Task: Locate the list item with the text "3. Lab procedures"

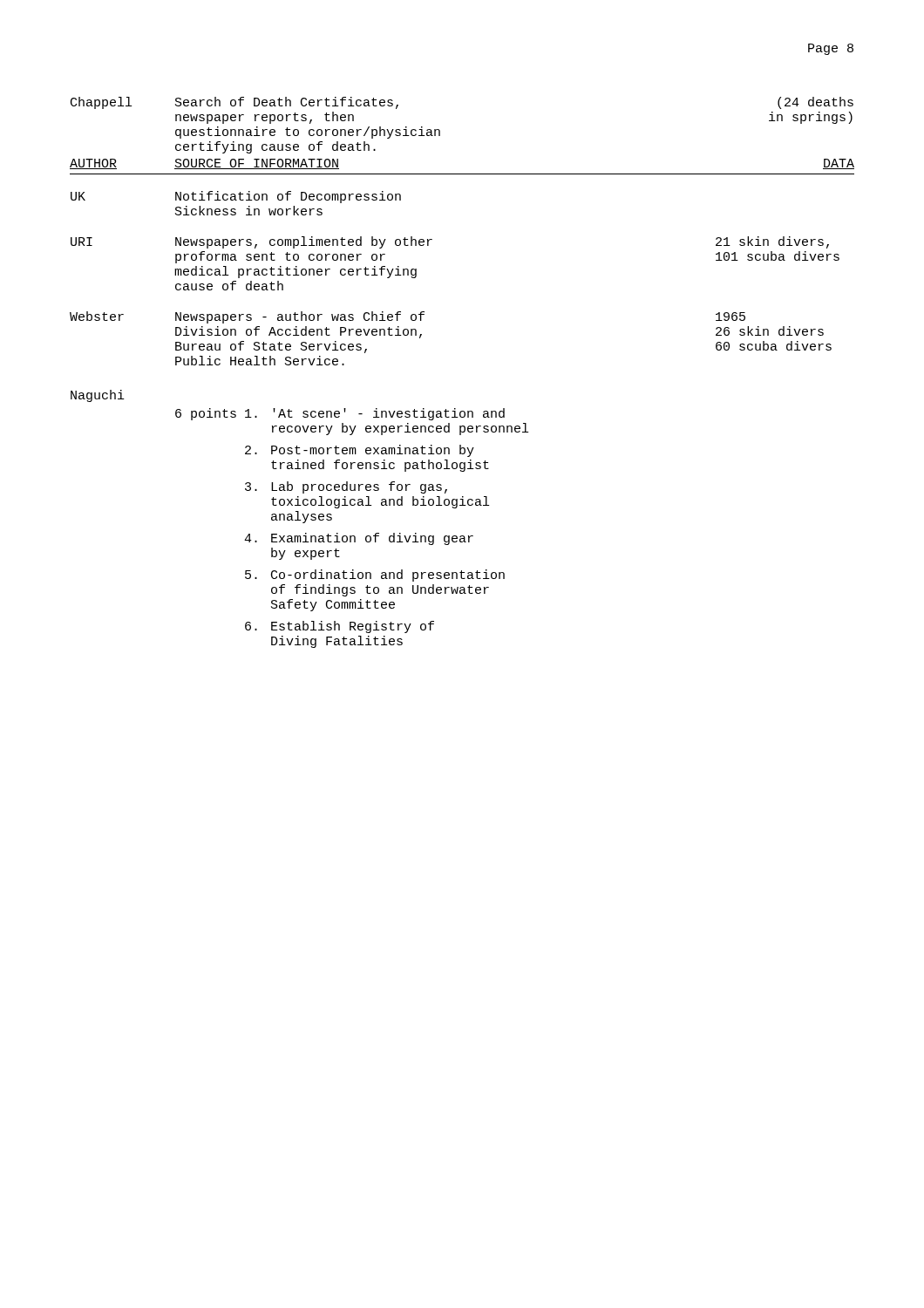Action: [346, 487]
